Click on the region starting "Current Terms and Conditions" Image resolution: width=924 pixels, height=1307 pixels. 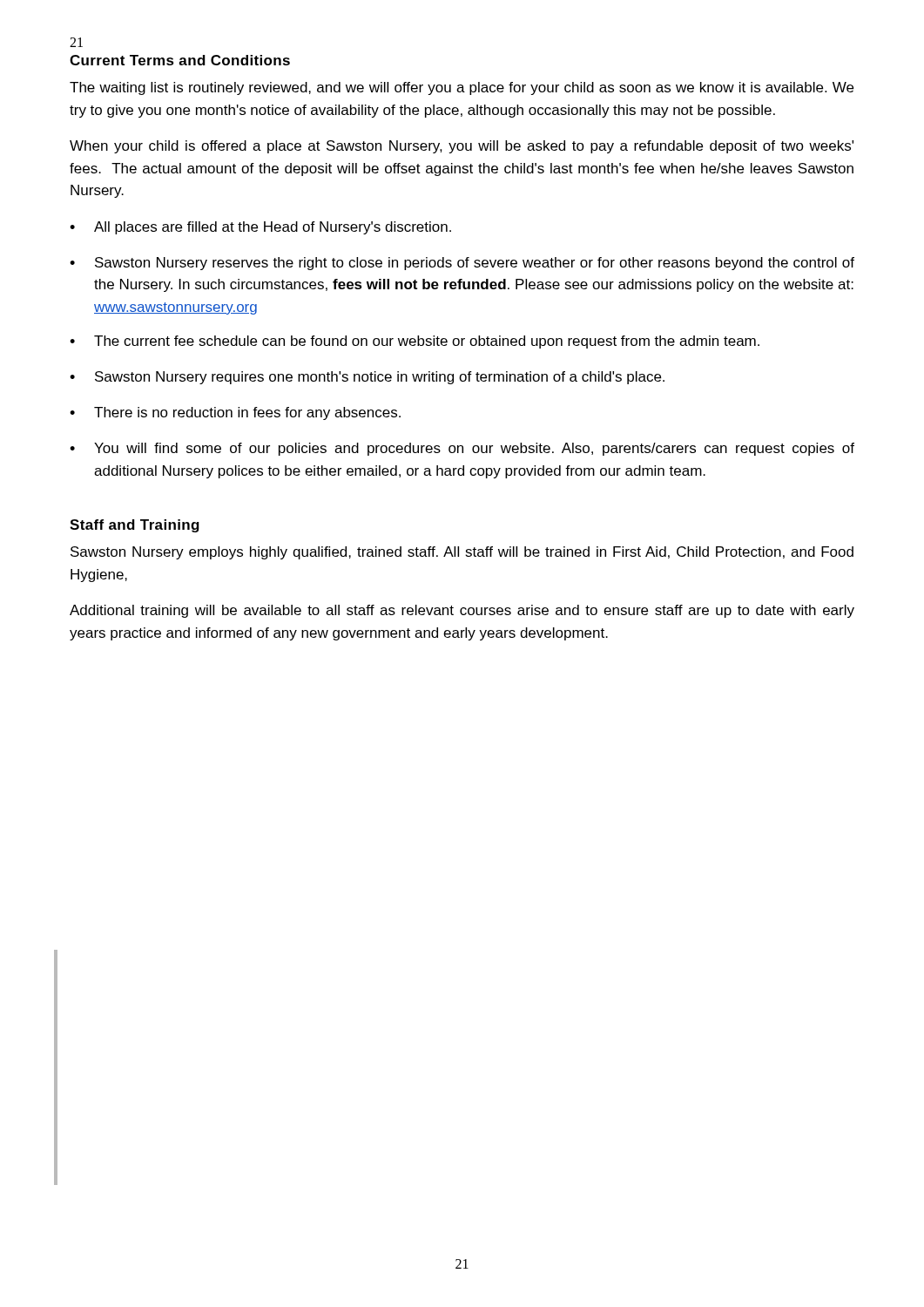coord(180,61)
